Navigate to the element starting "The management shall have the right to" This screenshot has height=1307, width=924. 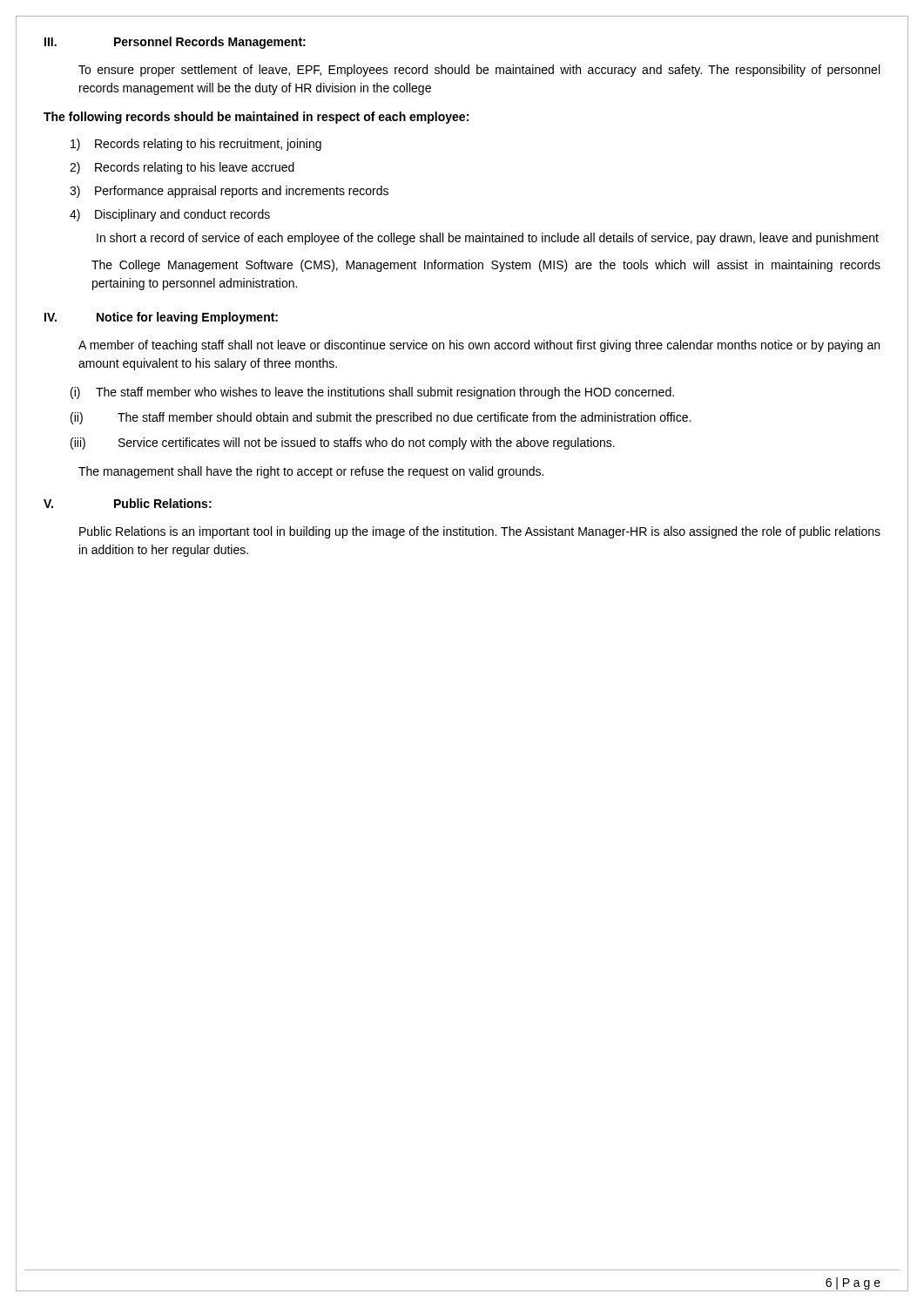point(479,472)
